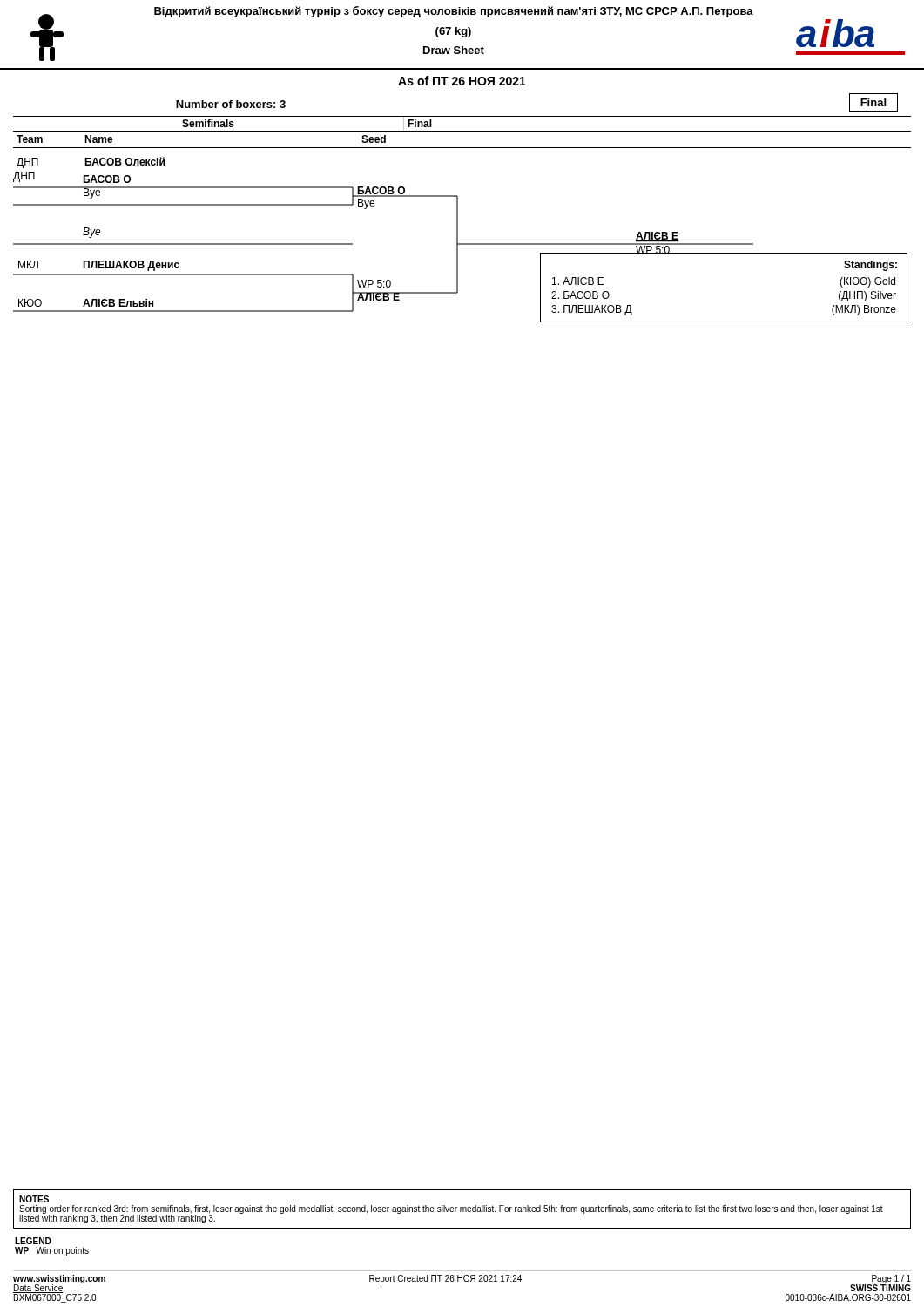
Task: Find the table that mentions "(МКЛ) Bronze"
Action: (x=724, y=288)
